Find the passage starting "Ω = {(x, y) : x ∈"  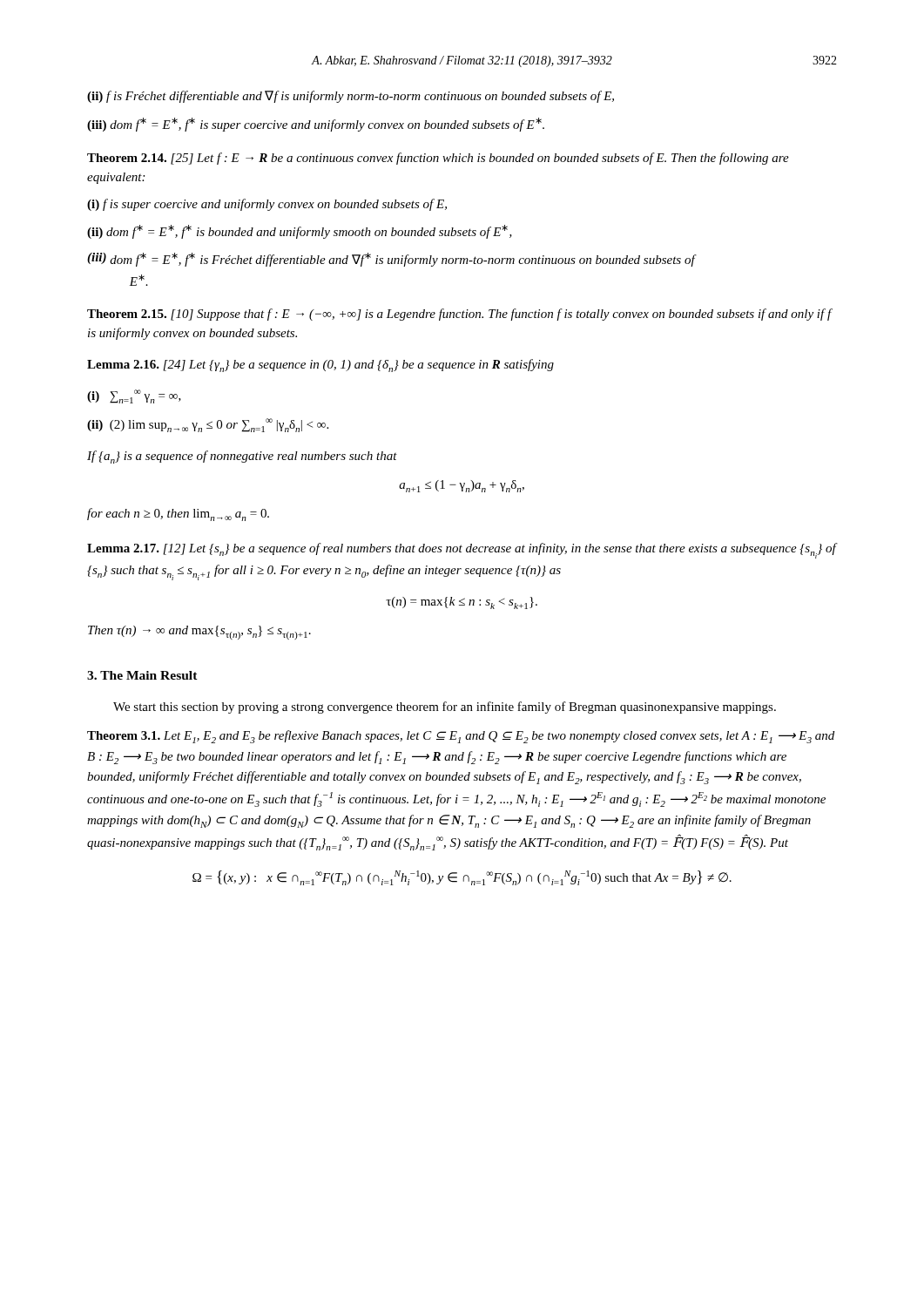click(462, 878)
